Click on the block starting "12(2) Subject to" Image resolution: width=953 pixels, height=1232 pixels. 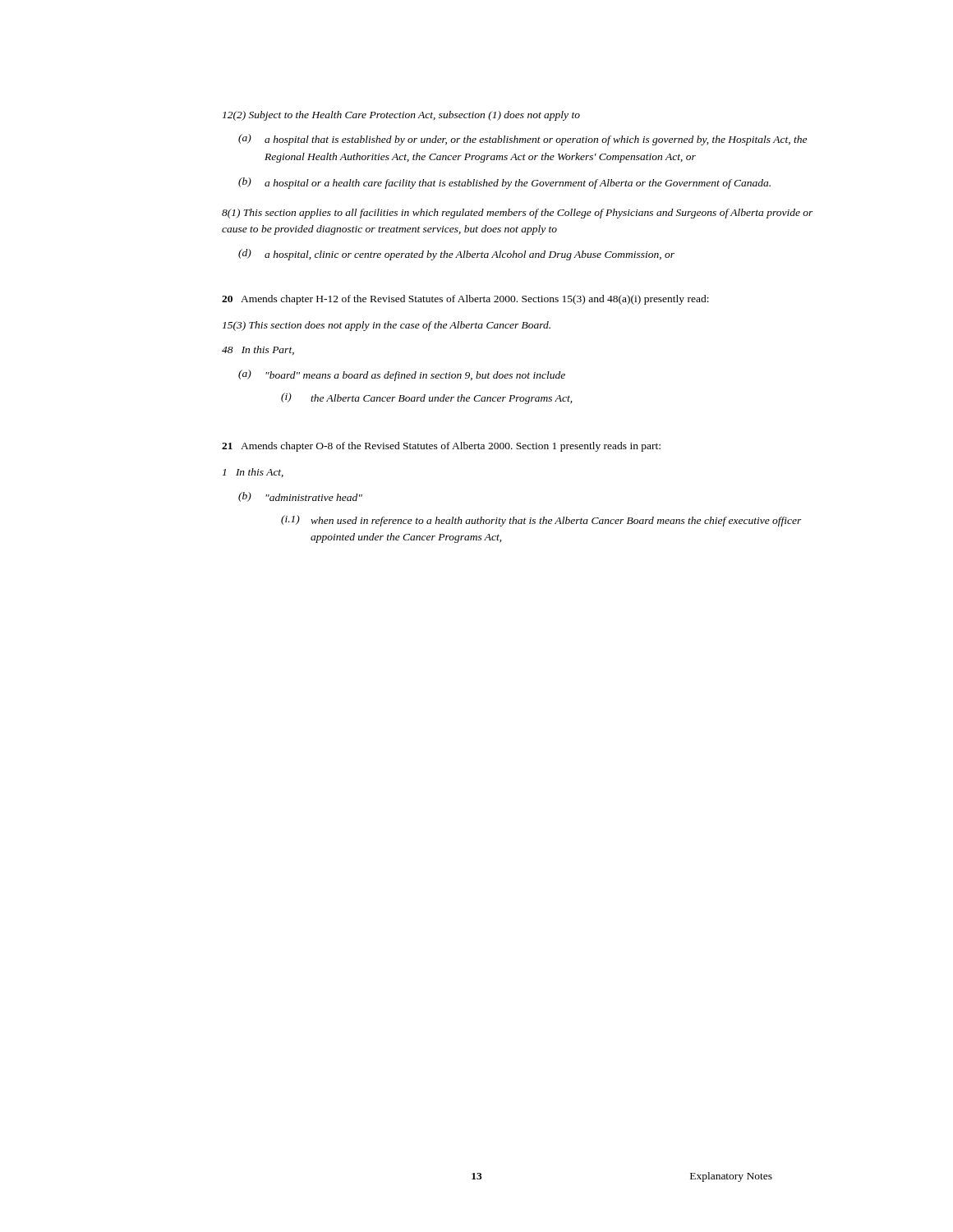click(401, 115)
